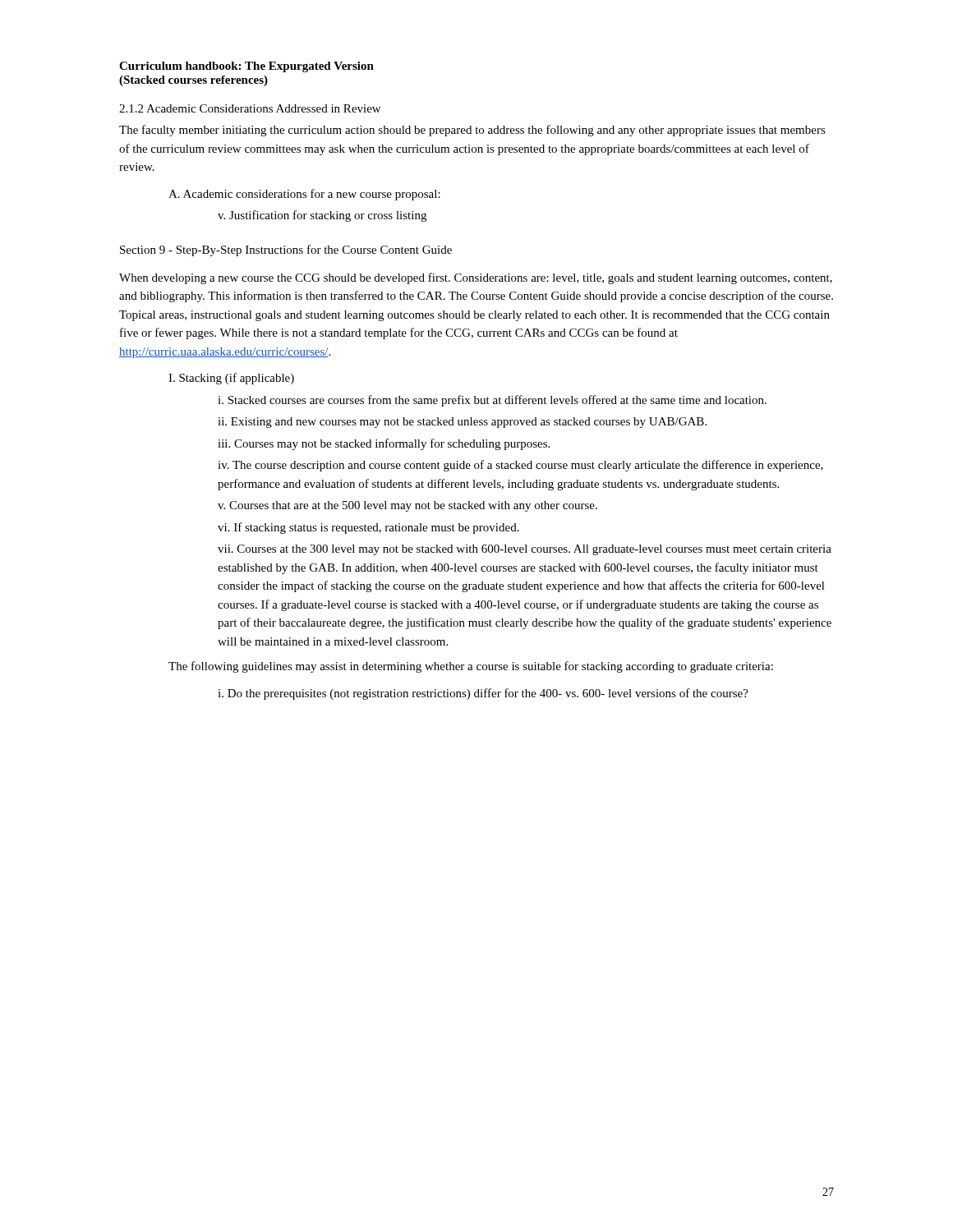Select the text block that says "When developing a new course the CCG"

476,314
